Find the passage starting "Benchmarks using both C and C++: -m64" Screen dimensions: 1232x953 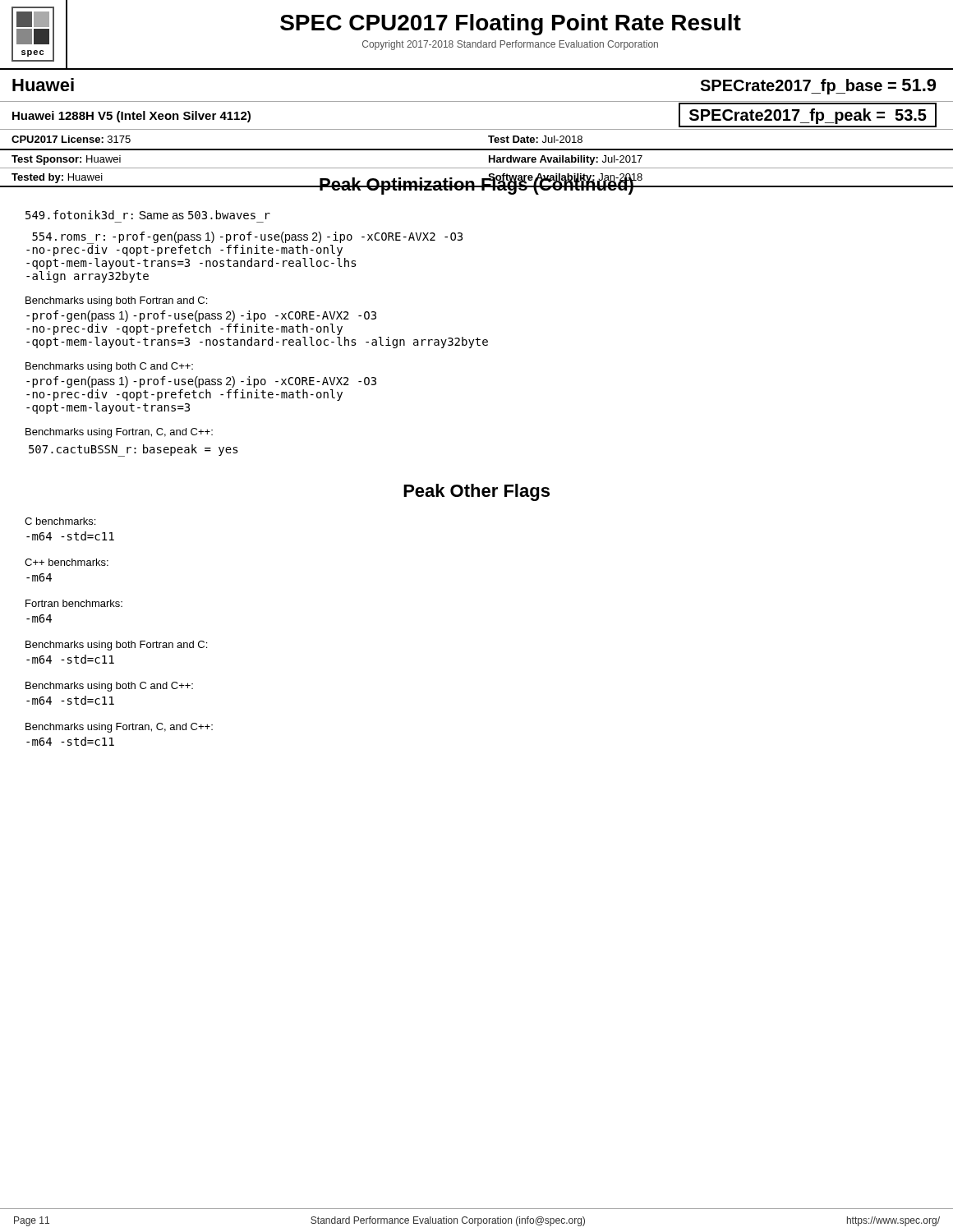[109, 687]
